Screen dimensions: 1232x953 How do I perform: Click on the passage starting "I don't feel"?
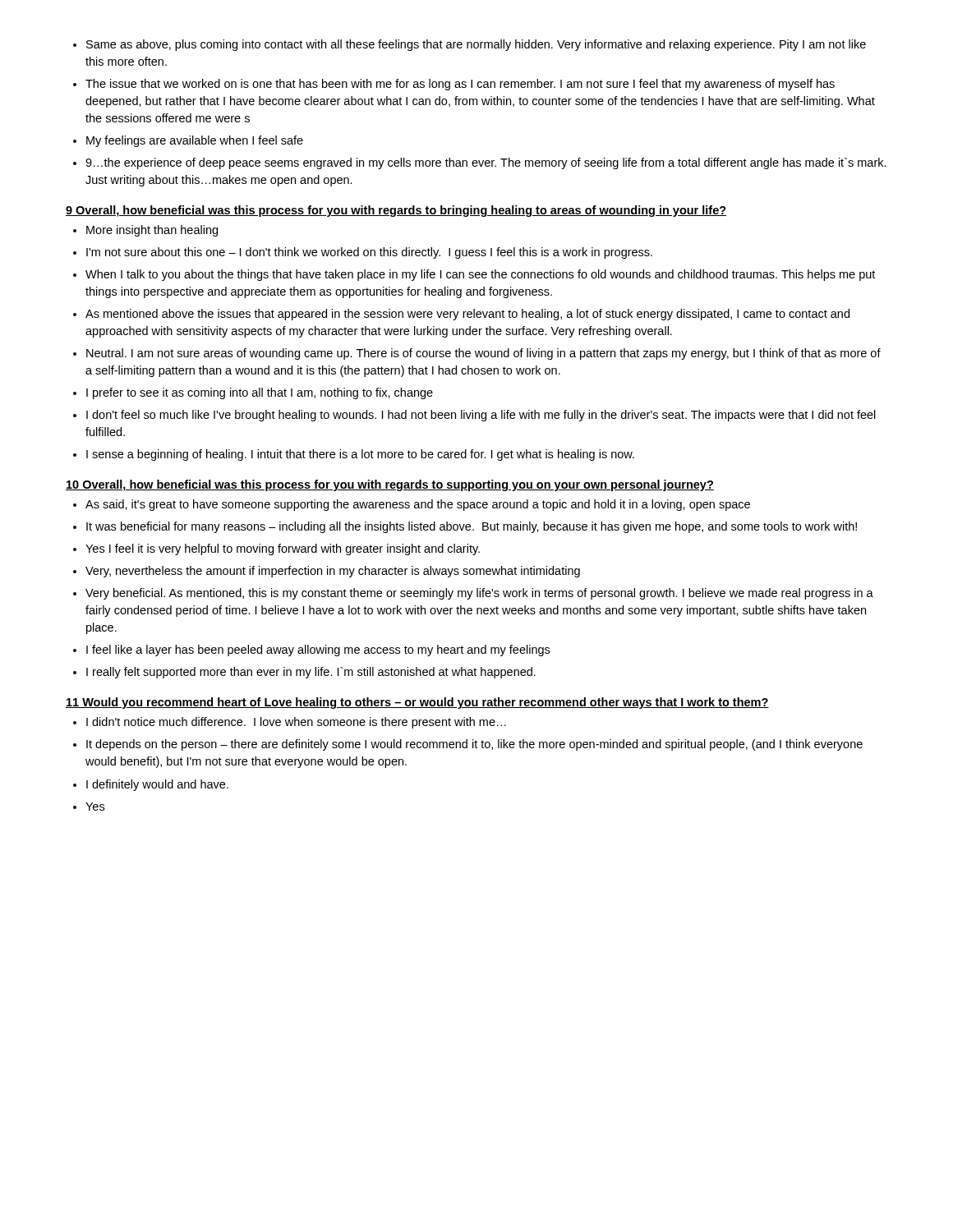tap(486, 424)
